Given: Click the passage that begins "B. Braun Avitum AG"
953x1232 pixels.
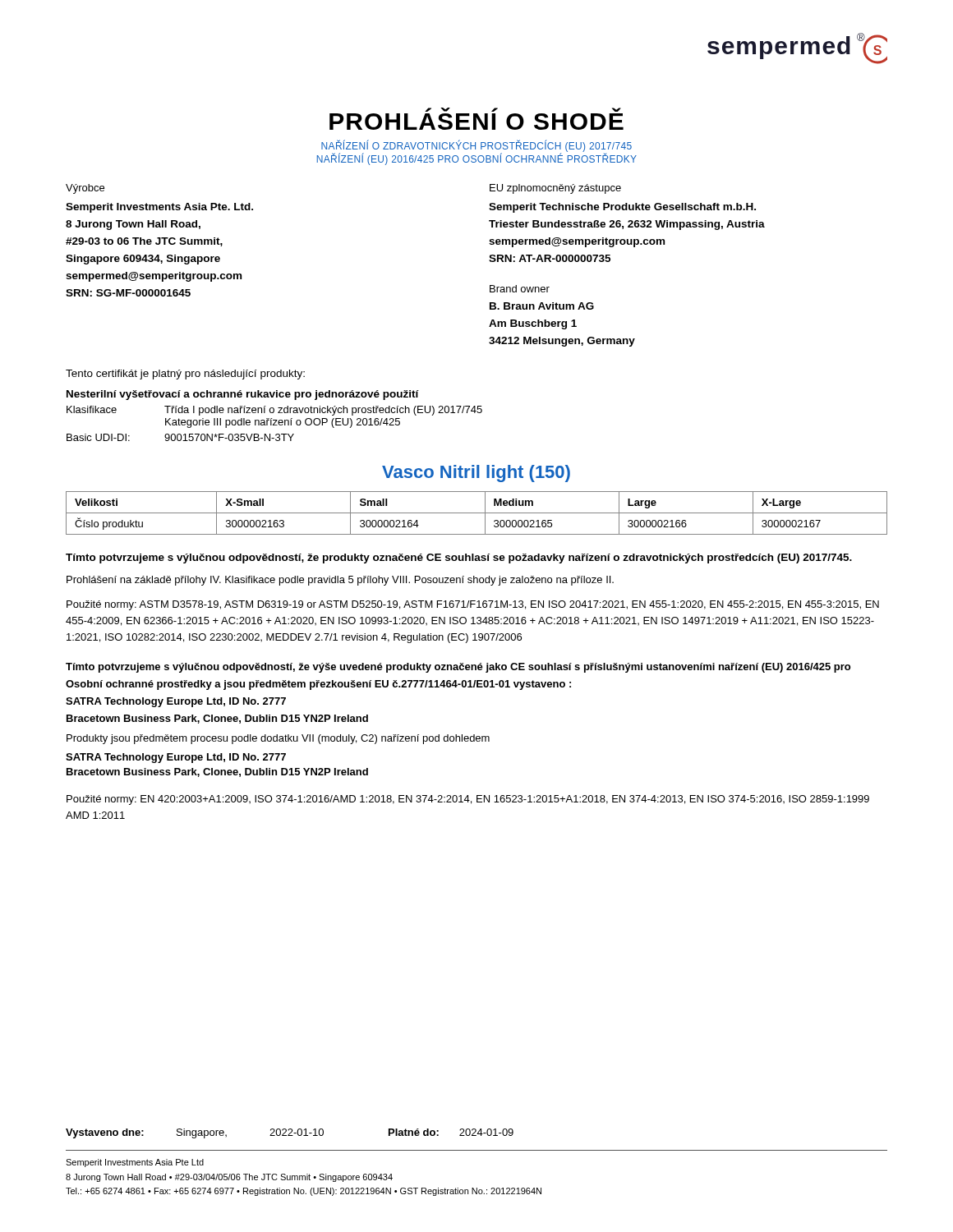Looking at the screenshot, I should [562, 323].
